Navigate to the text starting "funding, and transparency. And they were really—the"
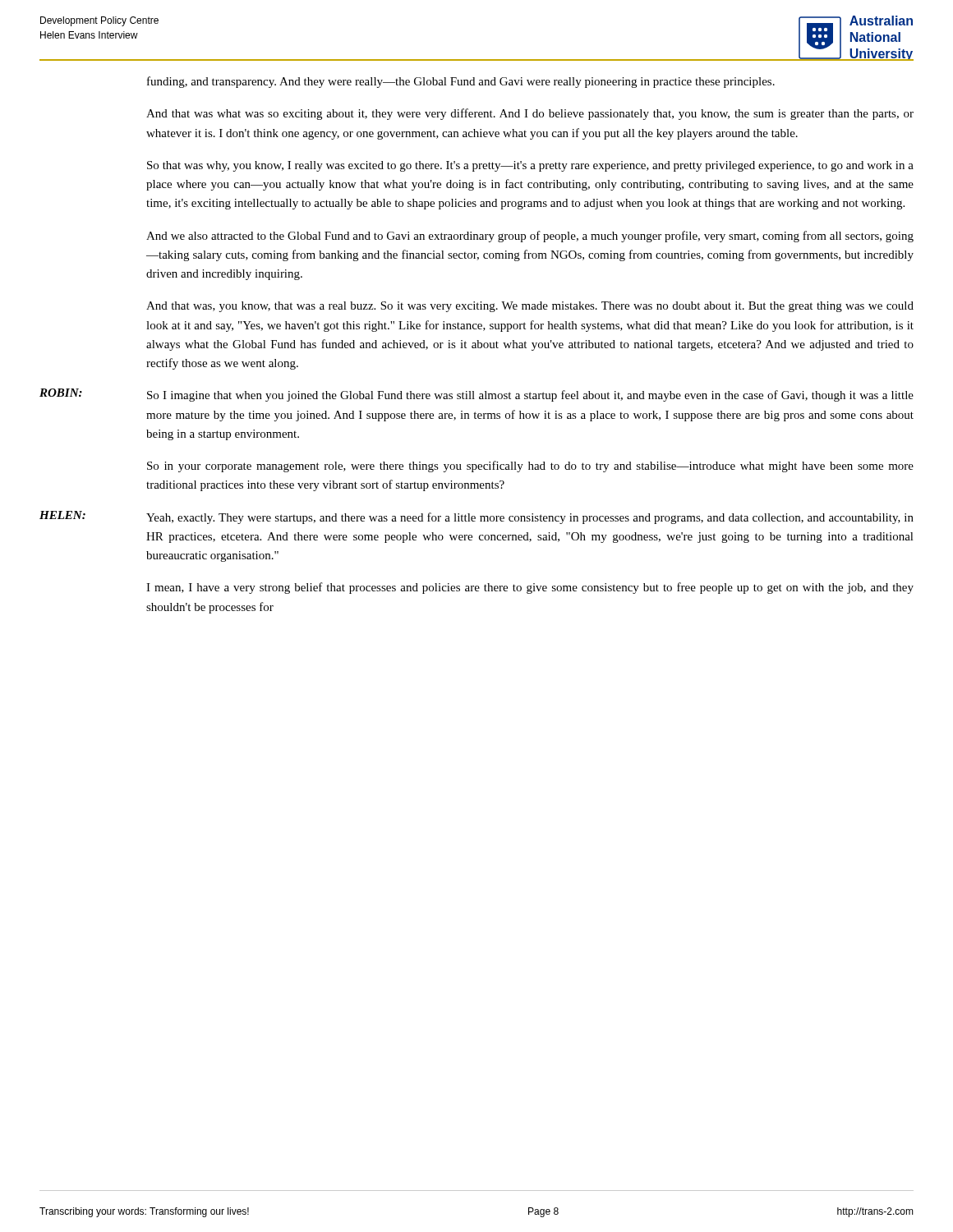 [x=461, y=81]
